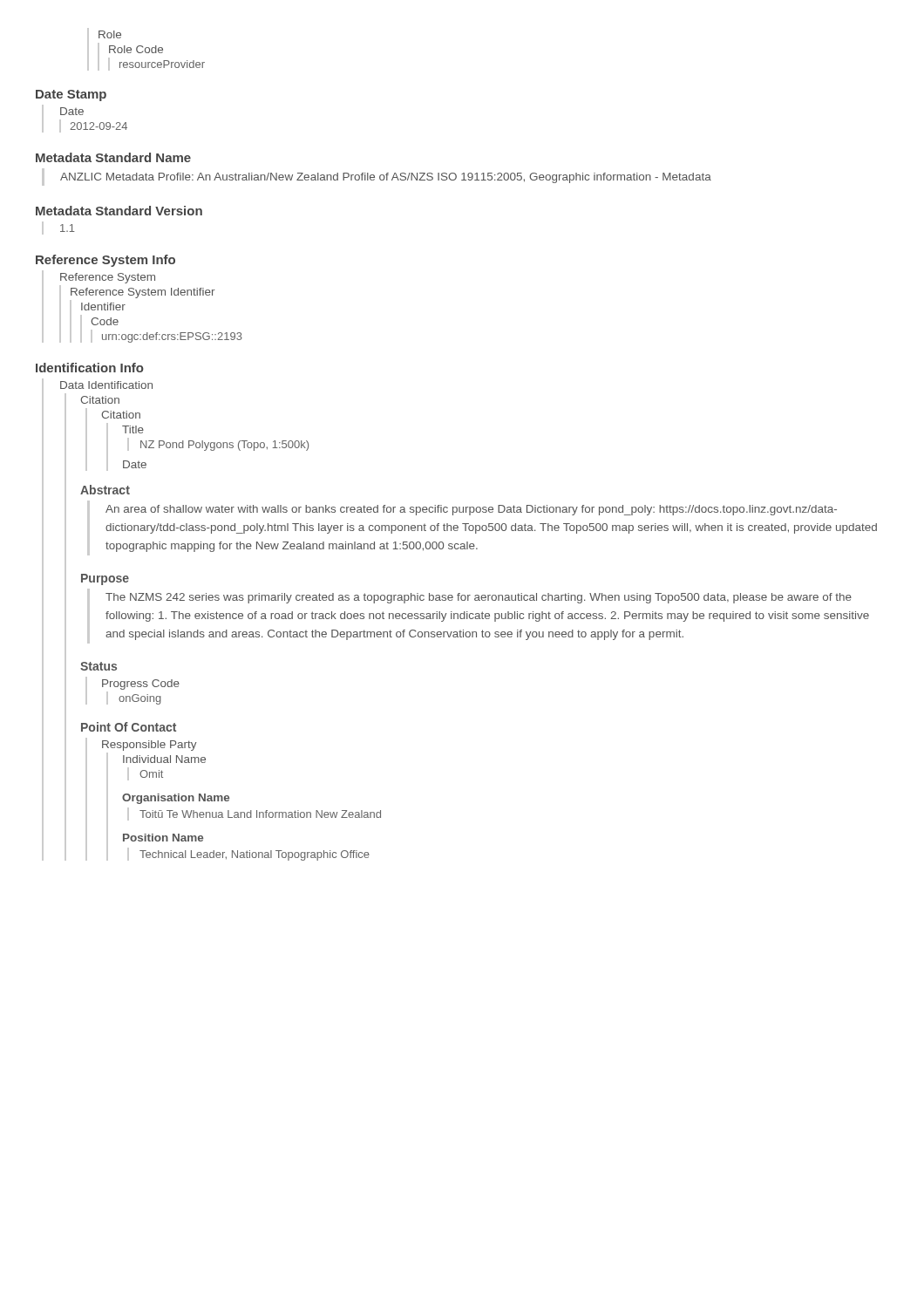This screenshot has height=1308, width=924.
Task: Find "Individual Name" on this page
Action: [164, 759]
